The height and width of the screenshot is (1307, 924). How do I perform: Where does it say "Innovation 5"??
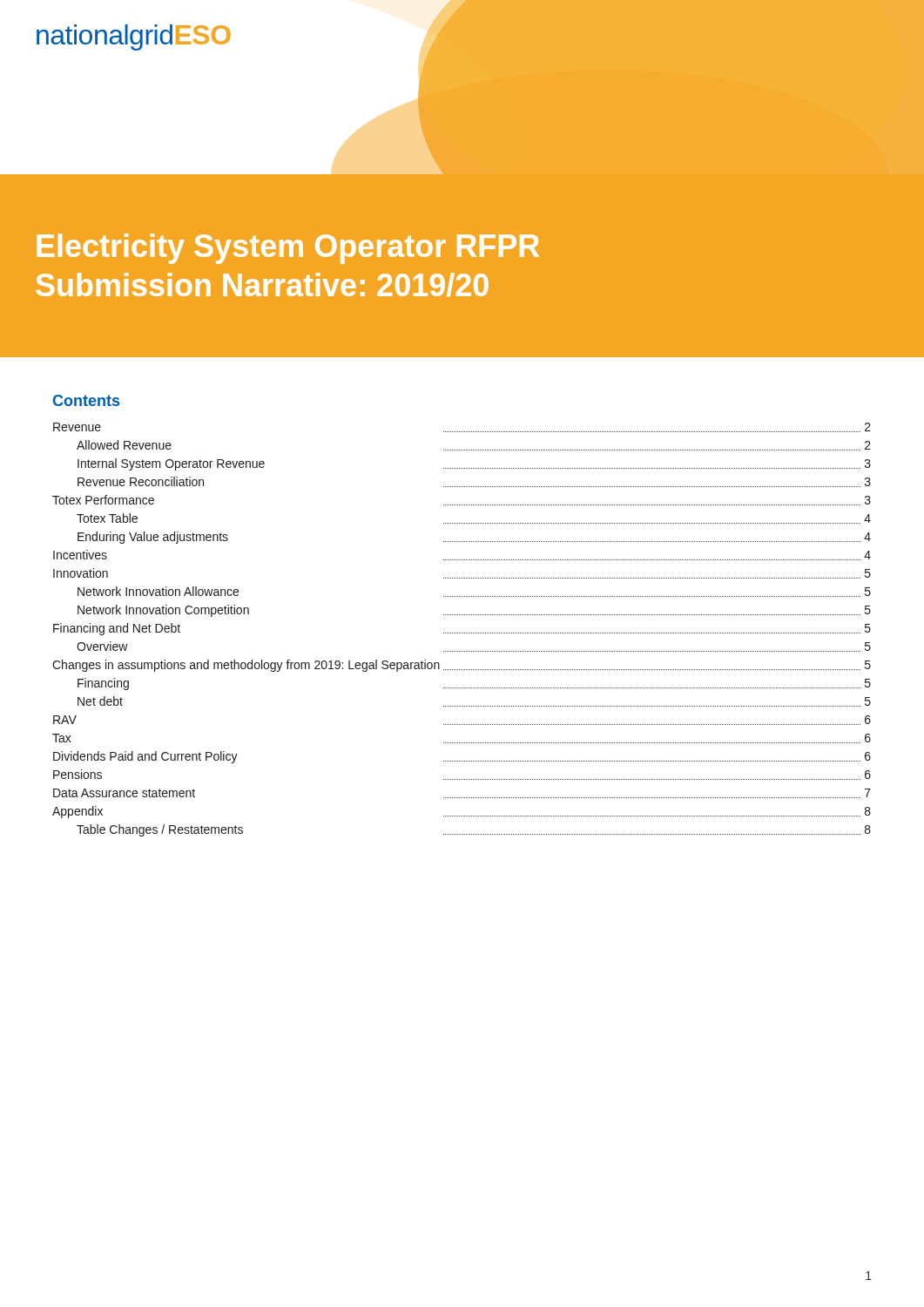click(462, 573)
